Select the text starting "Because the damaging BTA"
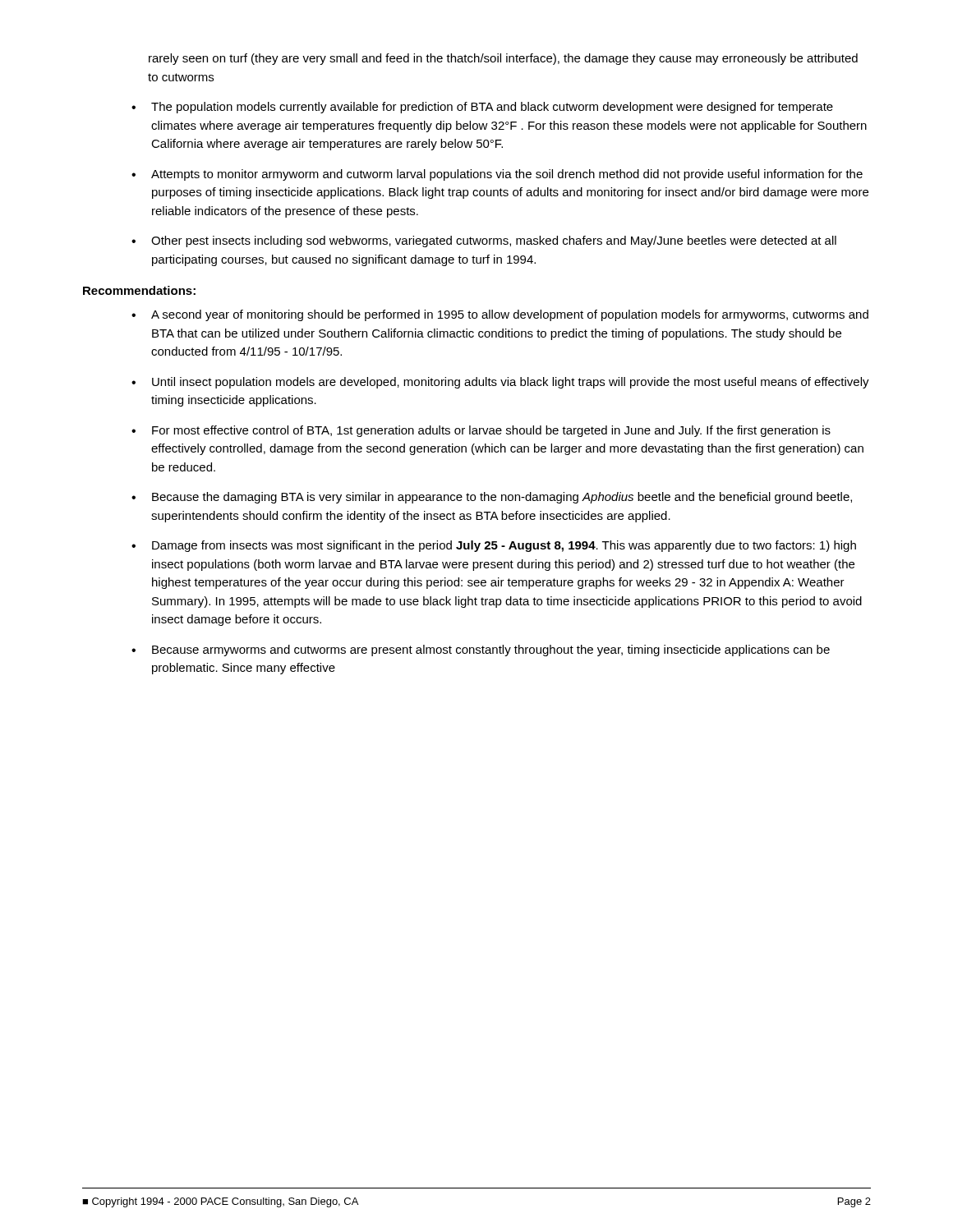The image size is (953, 1232). click(502, 506)
